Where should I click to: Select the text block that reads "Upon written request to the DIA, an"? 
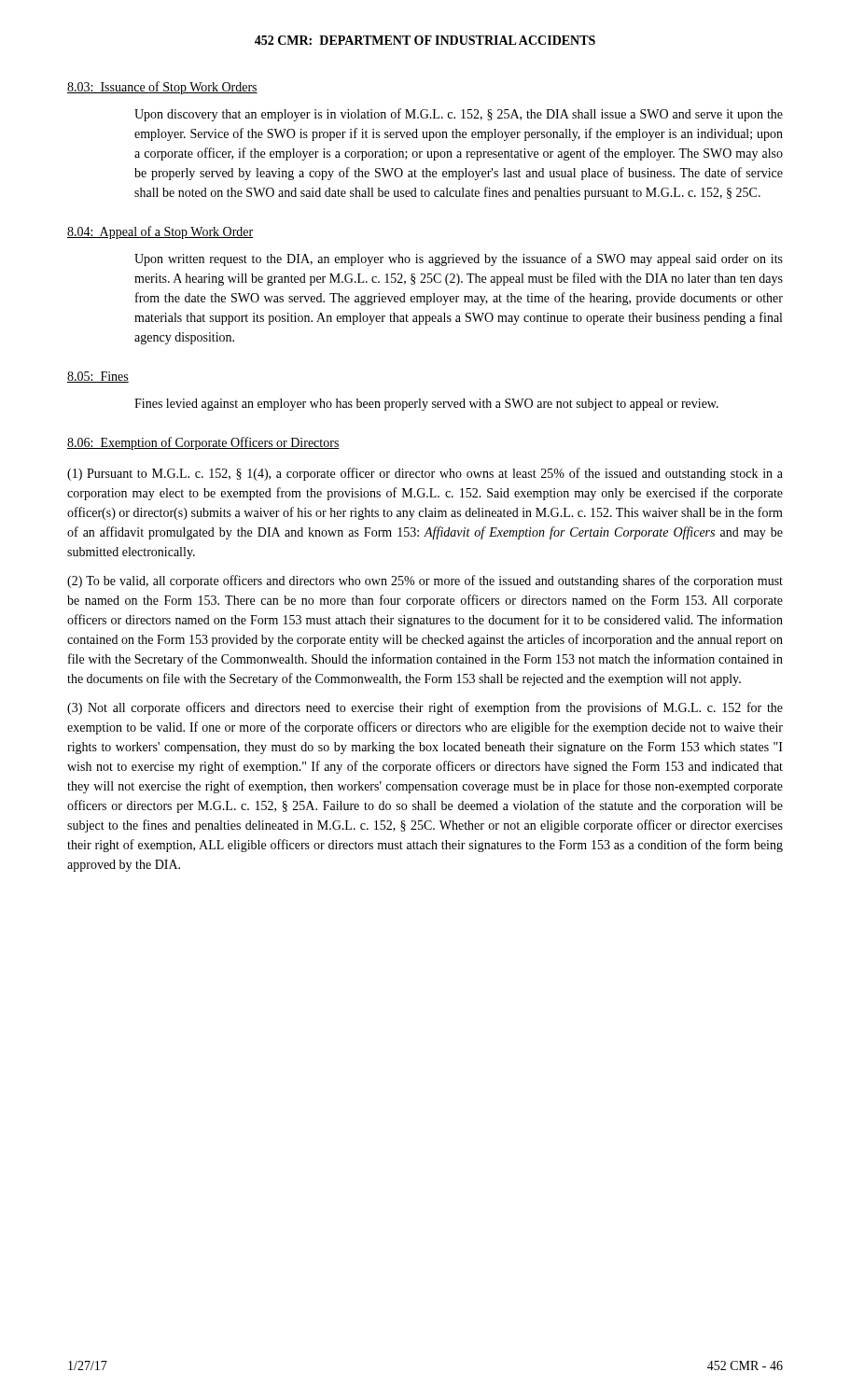tap(459, 298)
